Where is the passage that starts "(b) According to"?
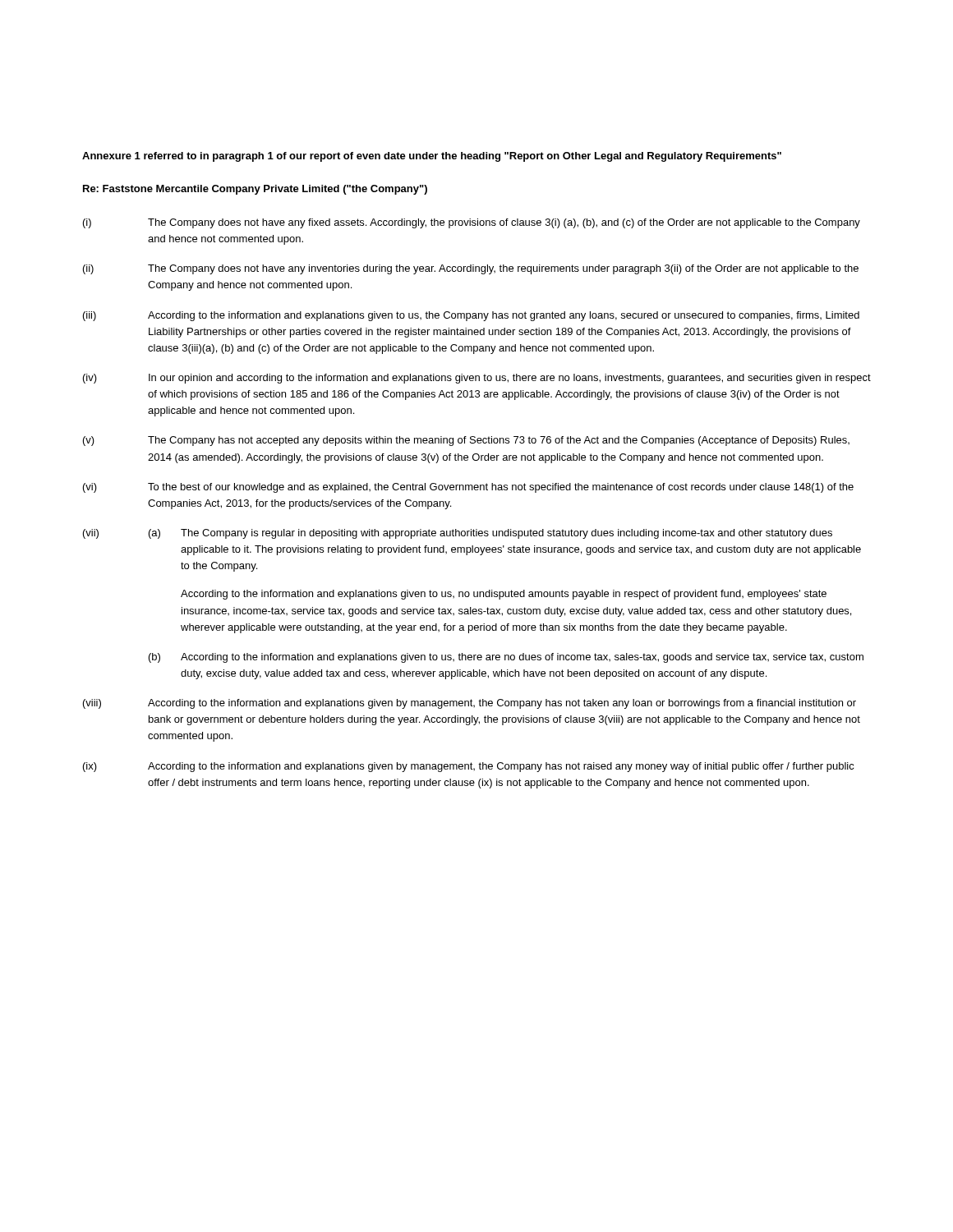 [x=509, y=665]
